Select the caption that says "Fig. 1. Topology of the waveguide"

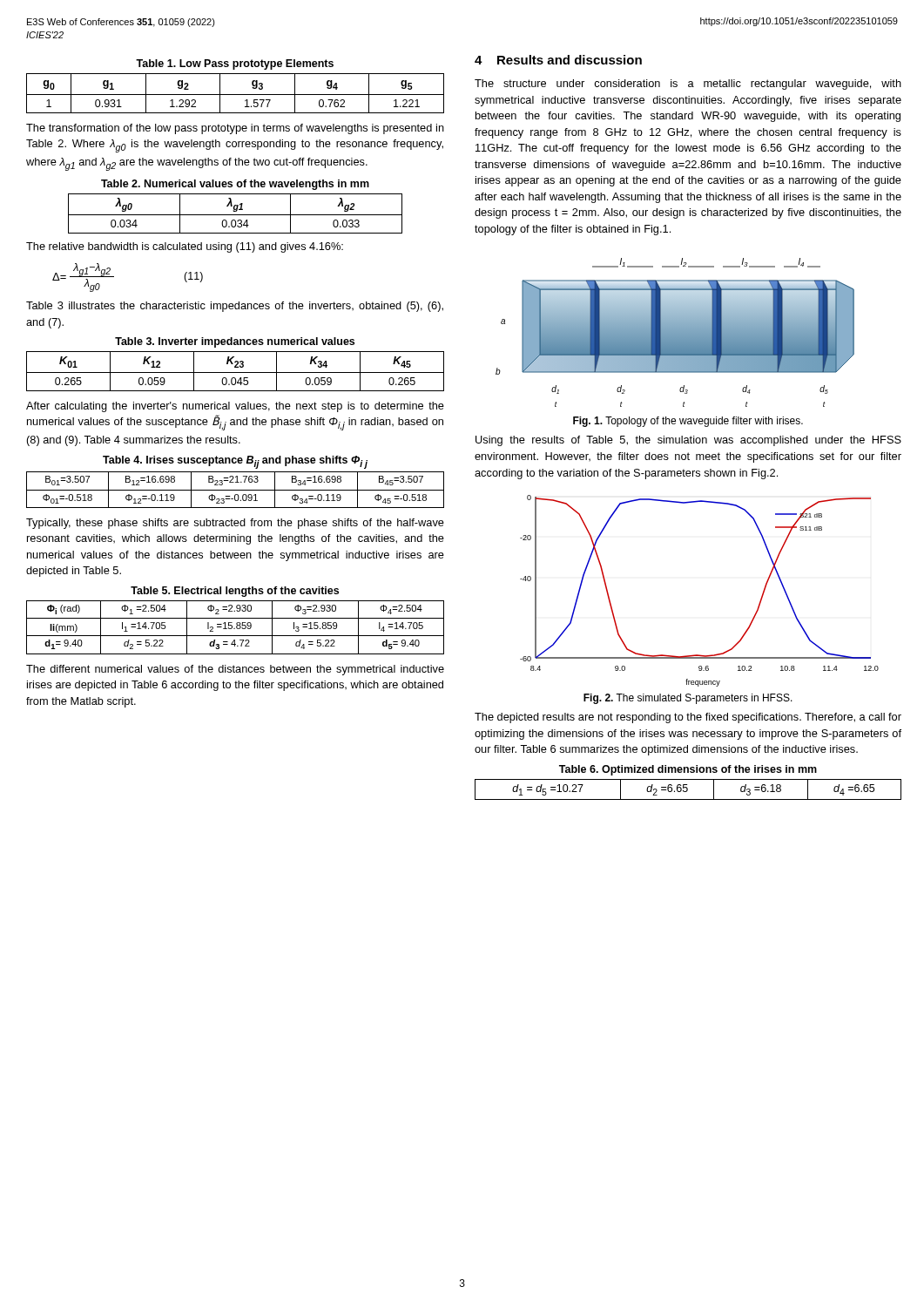[x=688, y=421]
